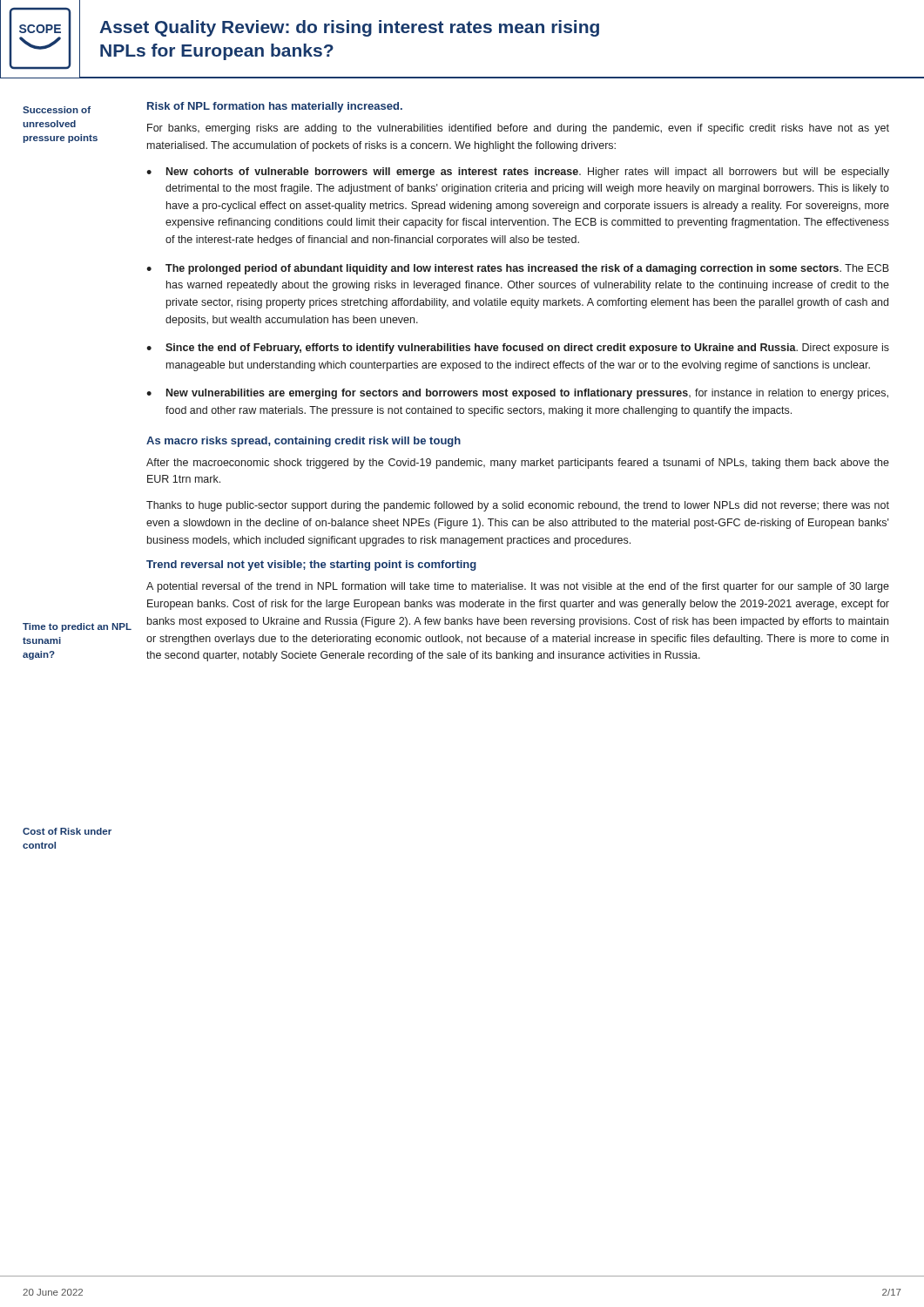Locate the section header that says "As macro risks spread,"
Screen dimensions: 1307x924
pos(304,440)
